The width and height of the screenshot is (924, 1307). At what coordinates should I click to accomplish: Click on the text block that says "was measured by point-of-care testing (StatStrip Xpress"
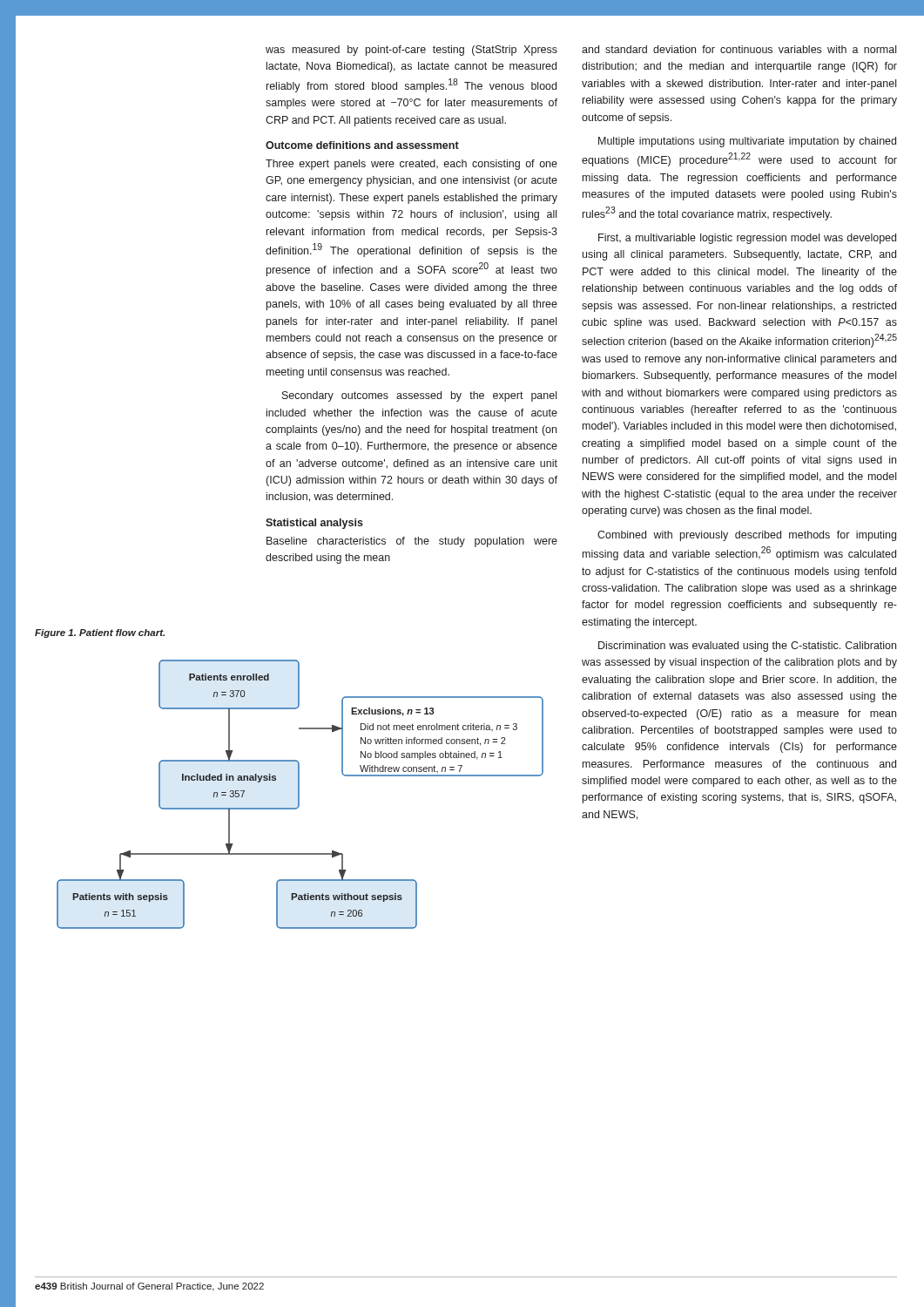coord(412,85)
